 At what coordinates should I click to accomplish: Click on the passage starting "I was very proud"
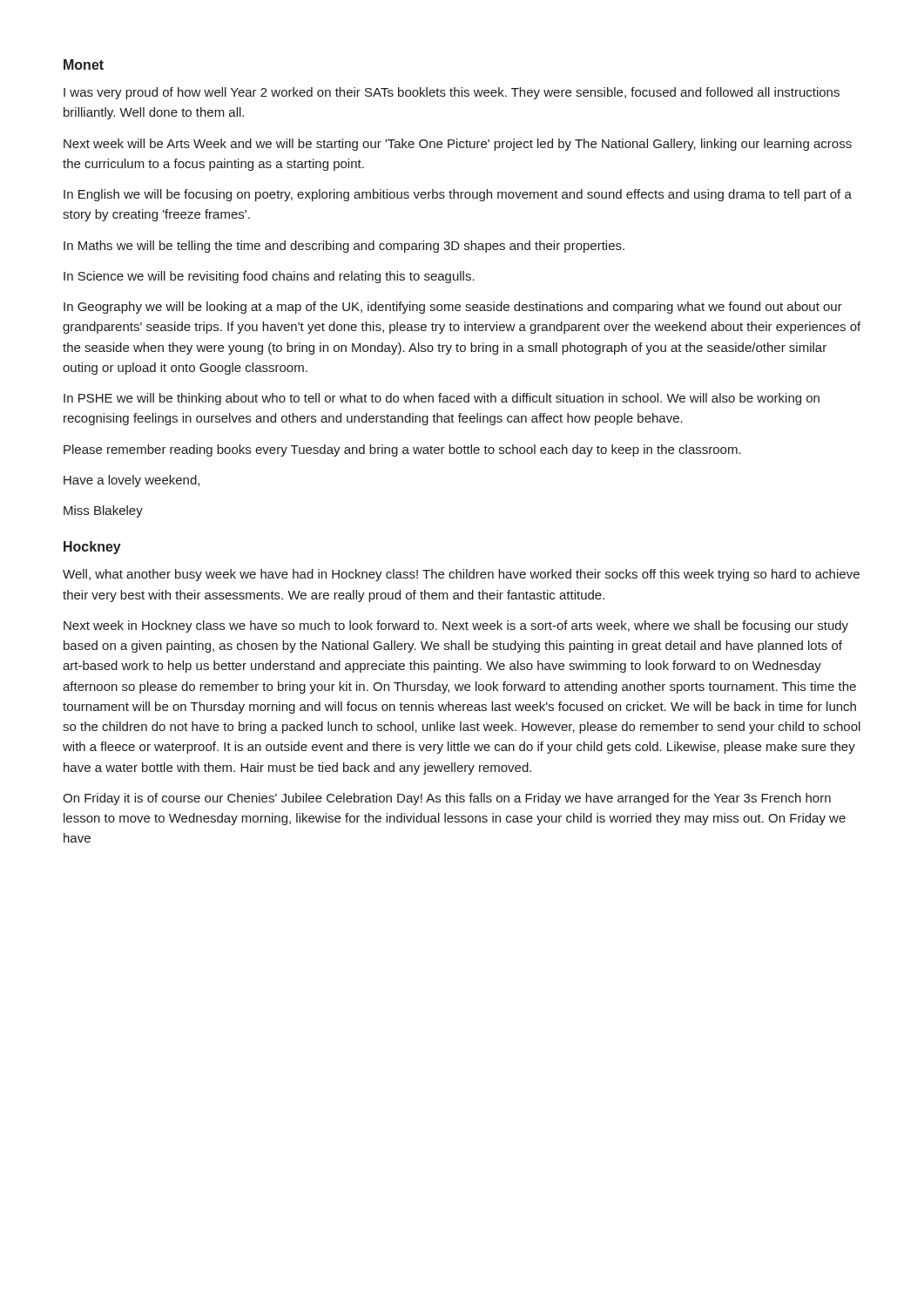[x=451, y=102]
